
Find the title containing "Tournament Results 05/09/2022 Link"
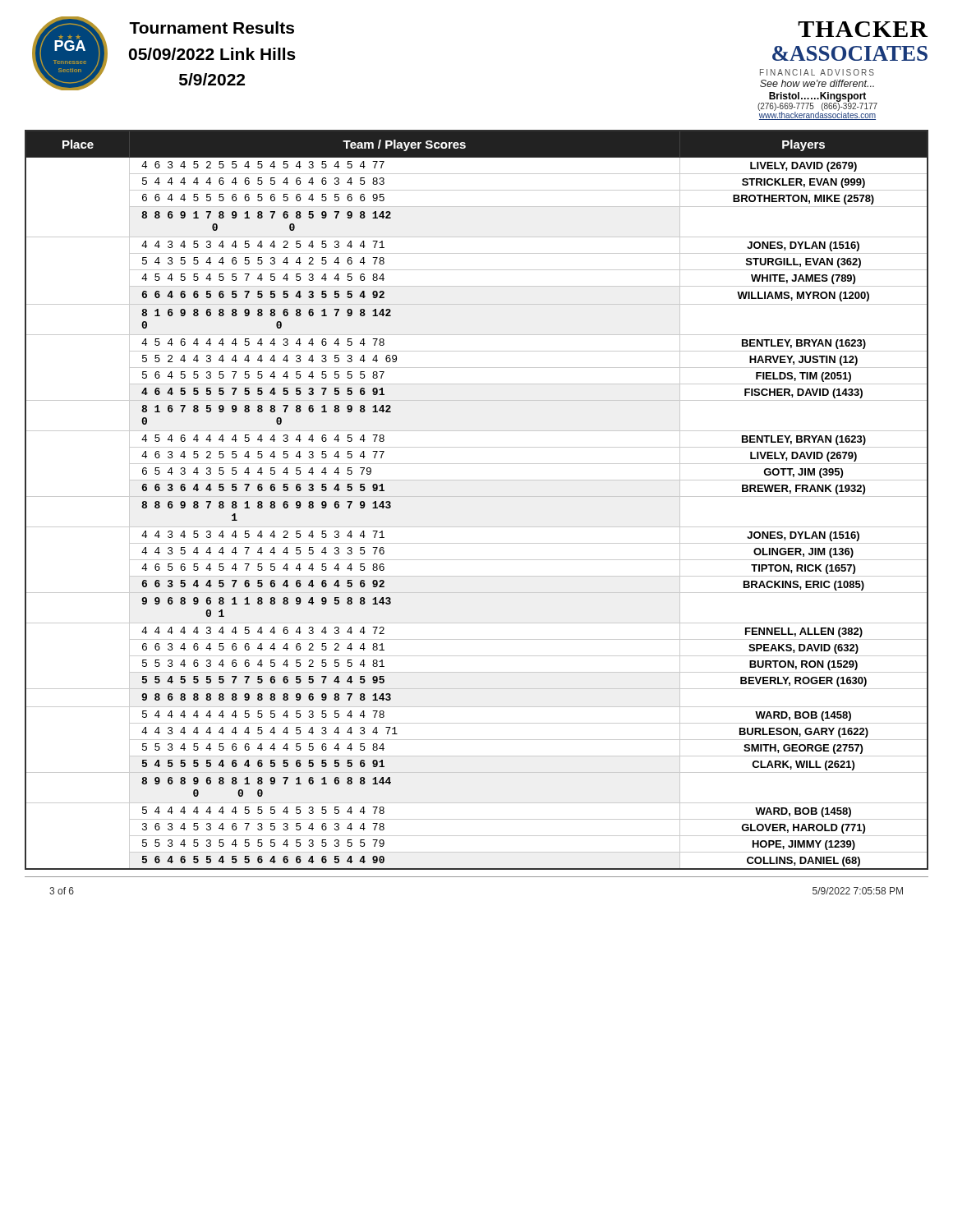coord(212,53)
